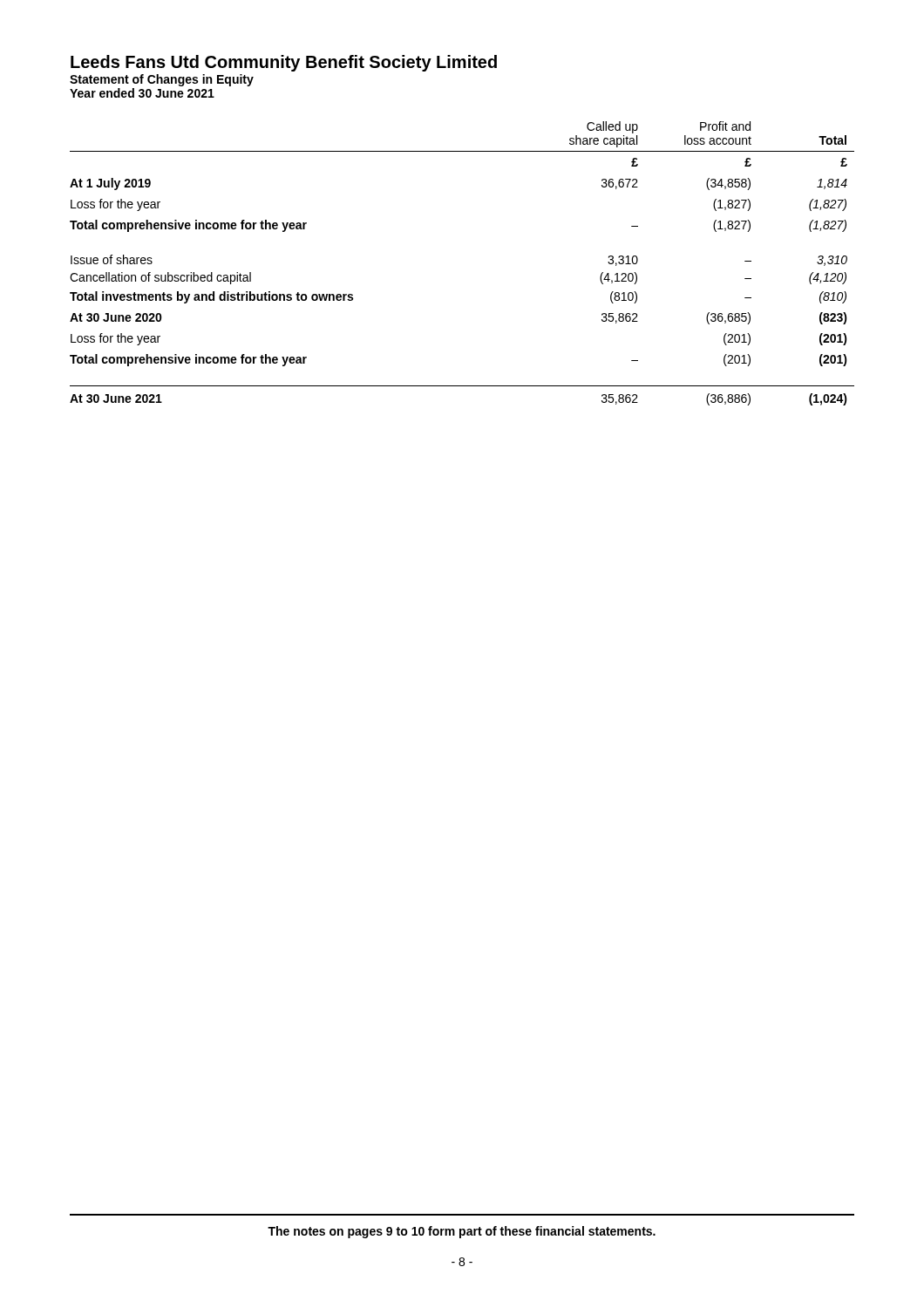Screen dimensions: 1308x924
Task: Select the table that reads "Loss for the year"
Action: coord(462,263)
